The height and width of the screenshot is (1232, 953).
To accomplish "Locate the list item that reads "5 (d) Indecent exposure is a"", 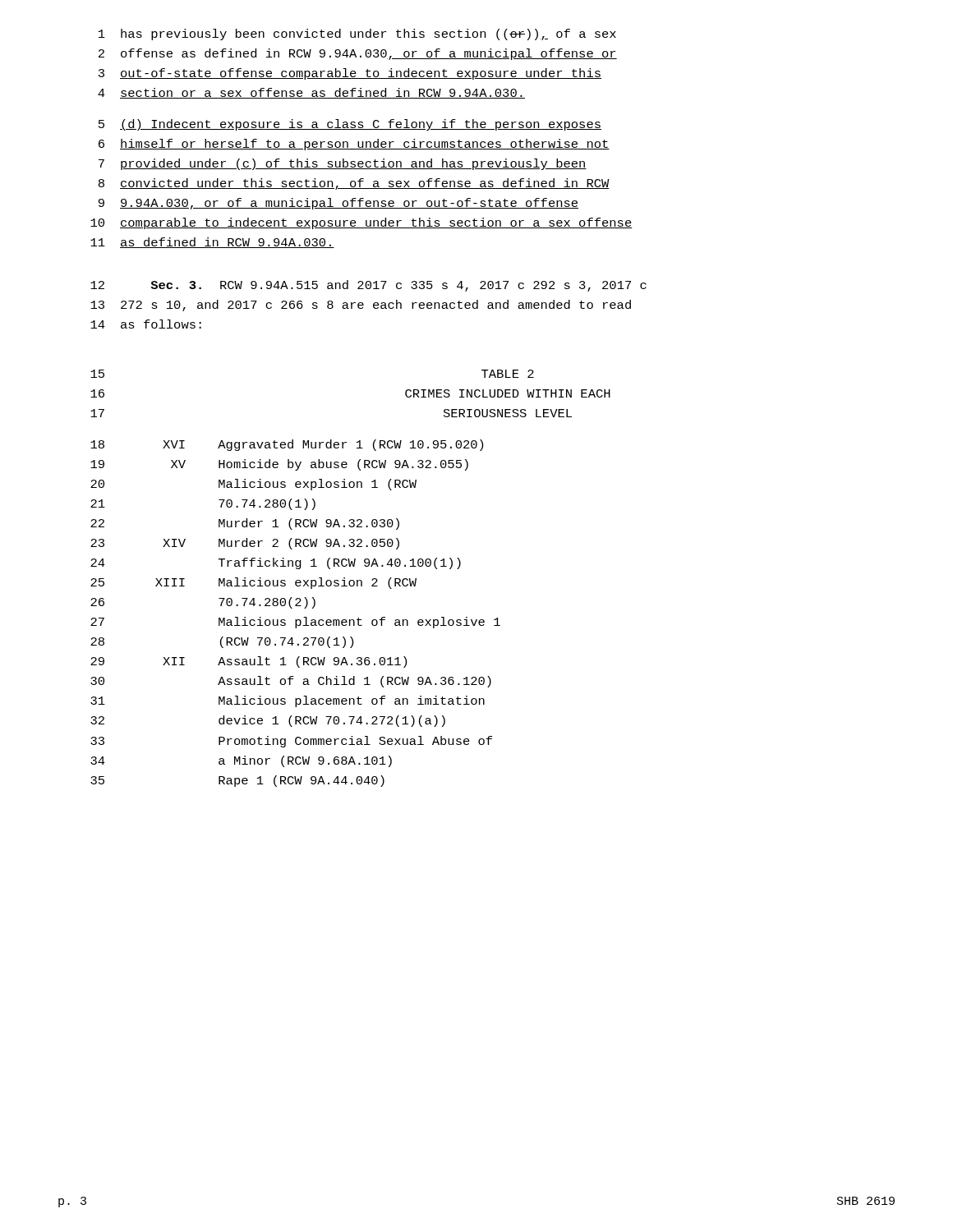I will pos(485,125).
